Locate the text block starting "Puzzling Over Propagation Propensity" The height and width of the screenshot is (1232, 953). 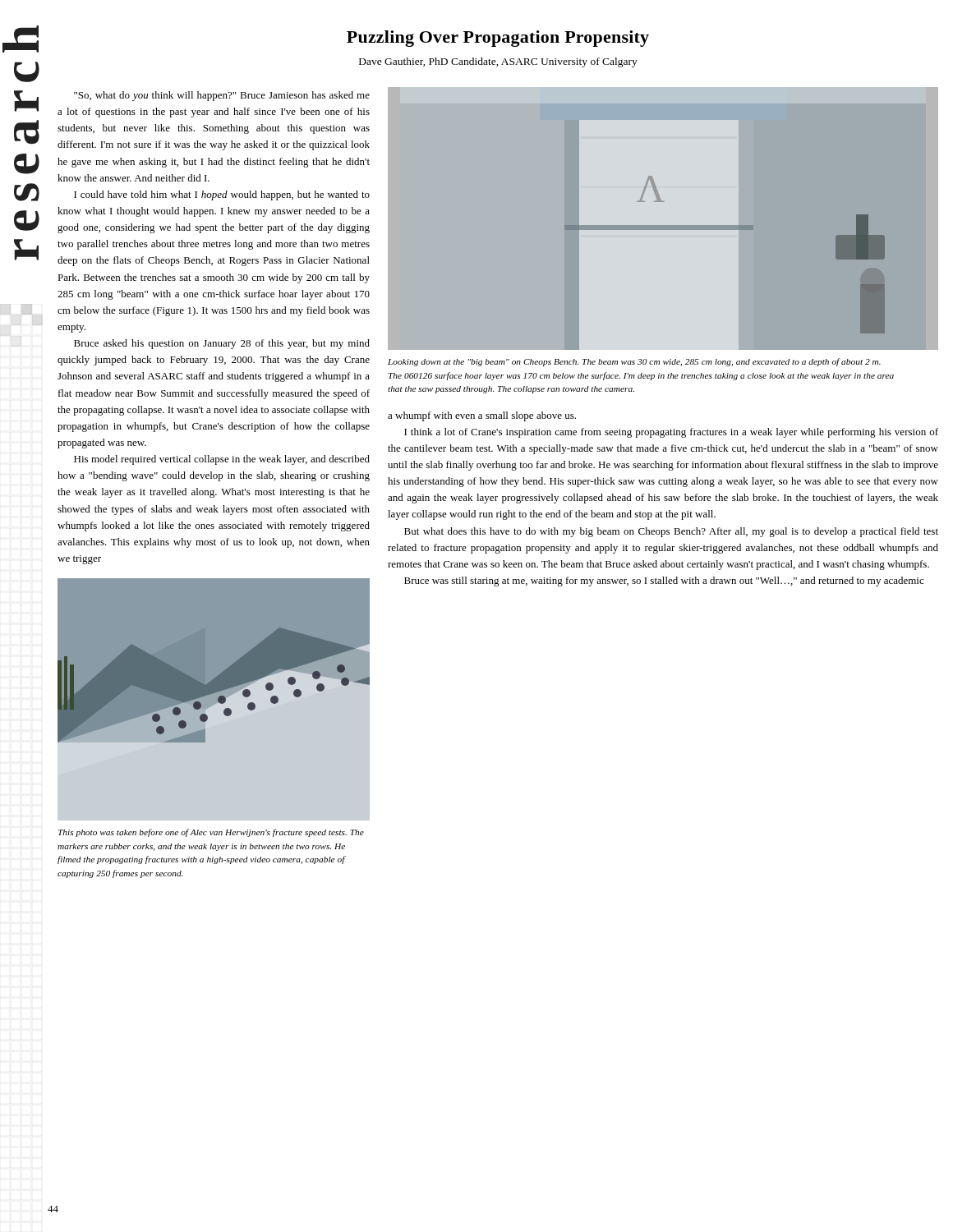(x=498, y=37)
